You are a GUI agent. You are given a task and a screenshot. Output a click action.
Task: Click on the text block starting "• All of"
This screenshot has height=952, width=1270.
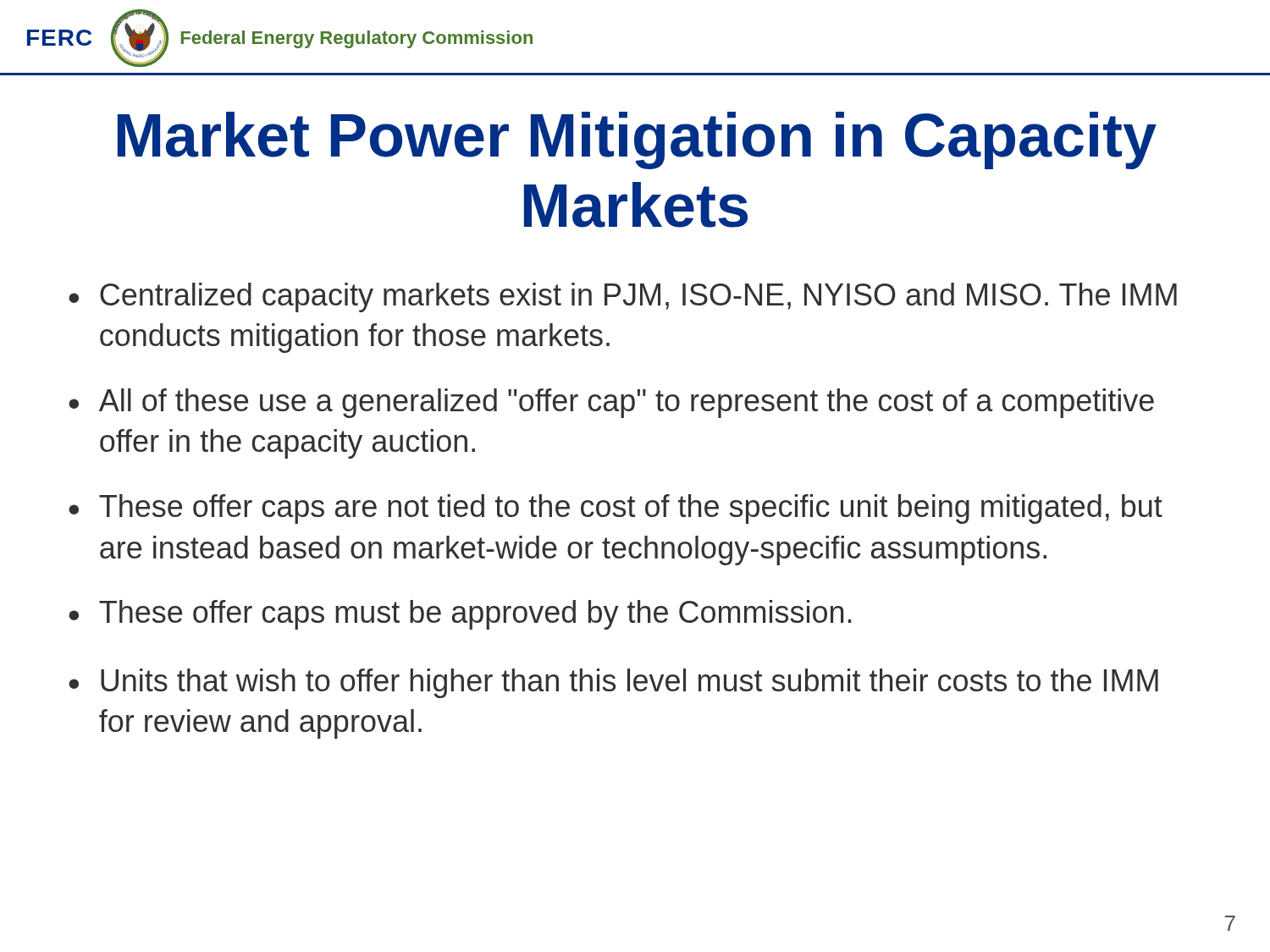click(x=635, y=422)
